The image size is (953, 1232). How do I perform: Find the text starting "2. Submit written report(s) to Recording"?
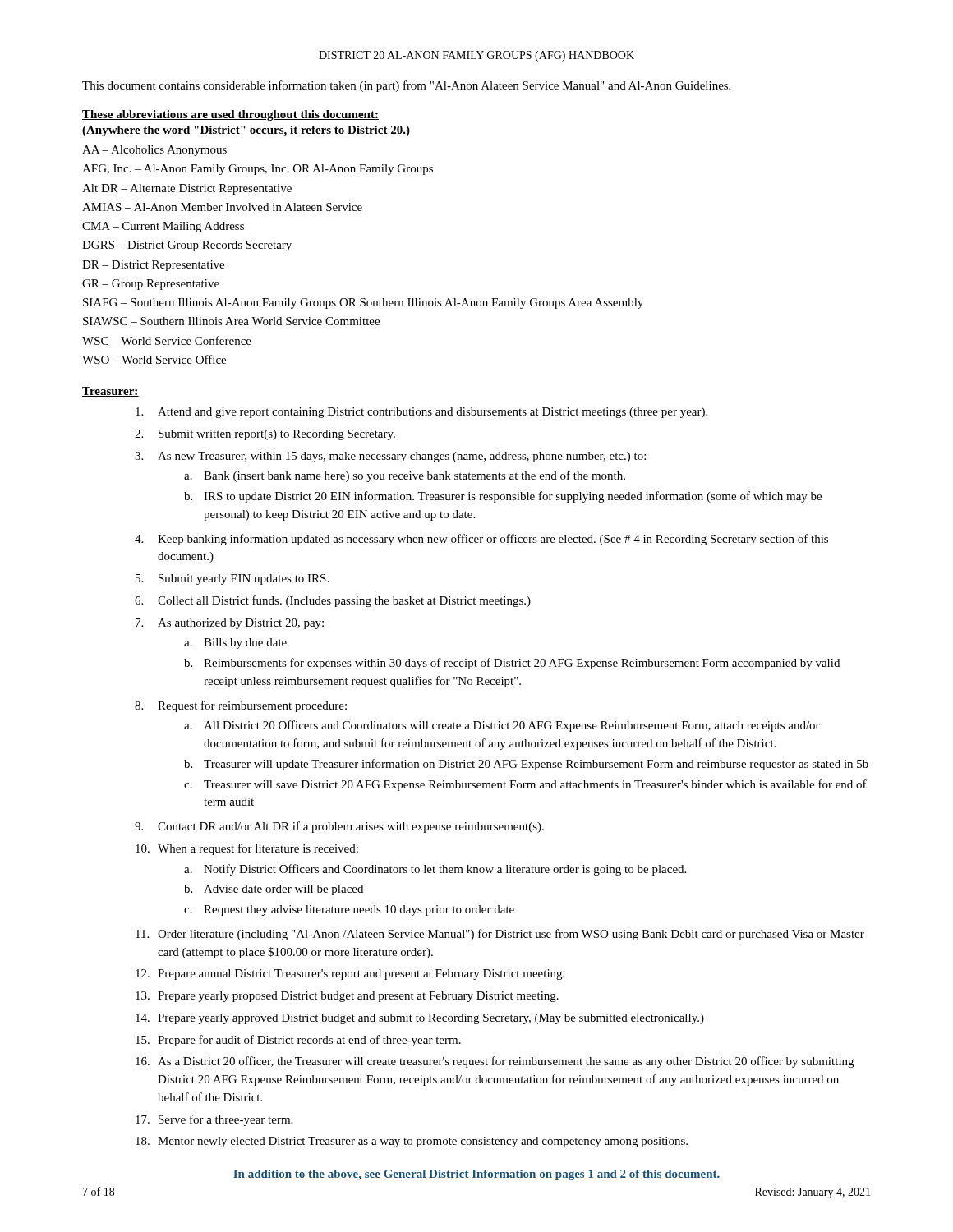point(265,434)
